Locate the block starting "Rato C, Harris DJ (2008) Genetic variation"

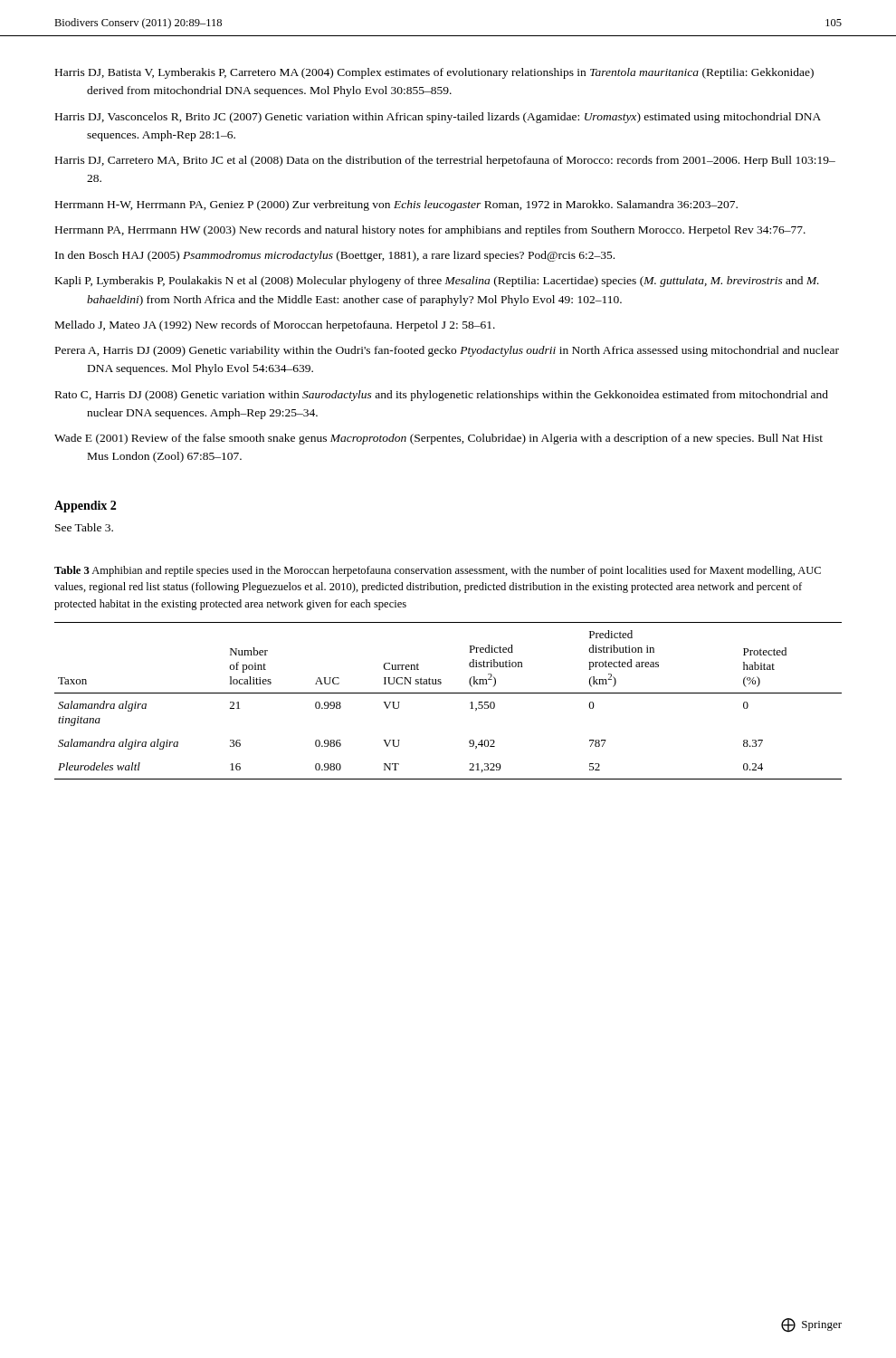(x=441, y=403)
